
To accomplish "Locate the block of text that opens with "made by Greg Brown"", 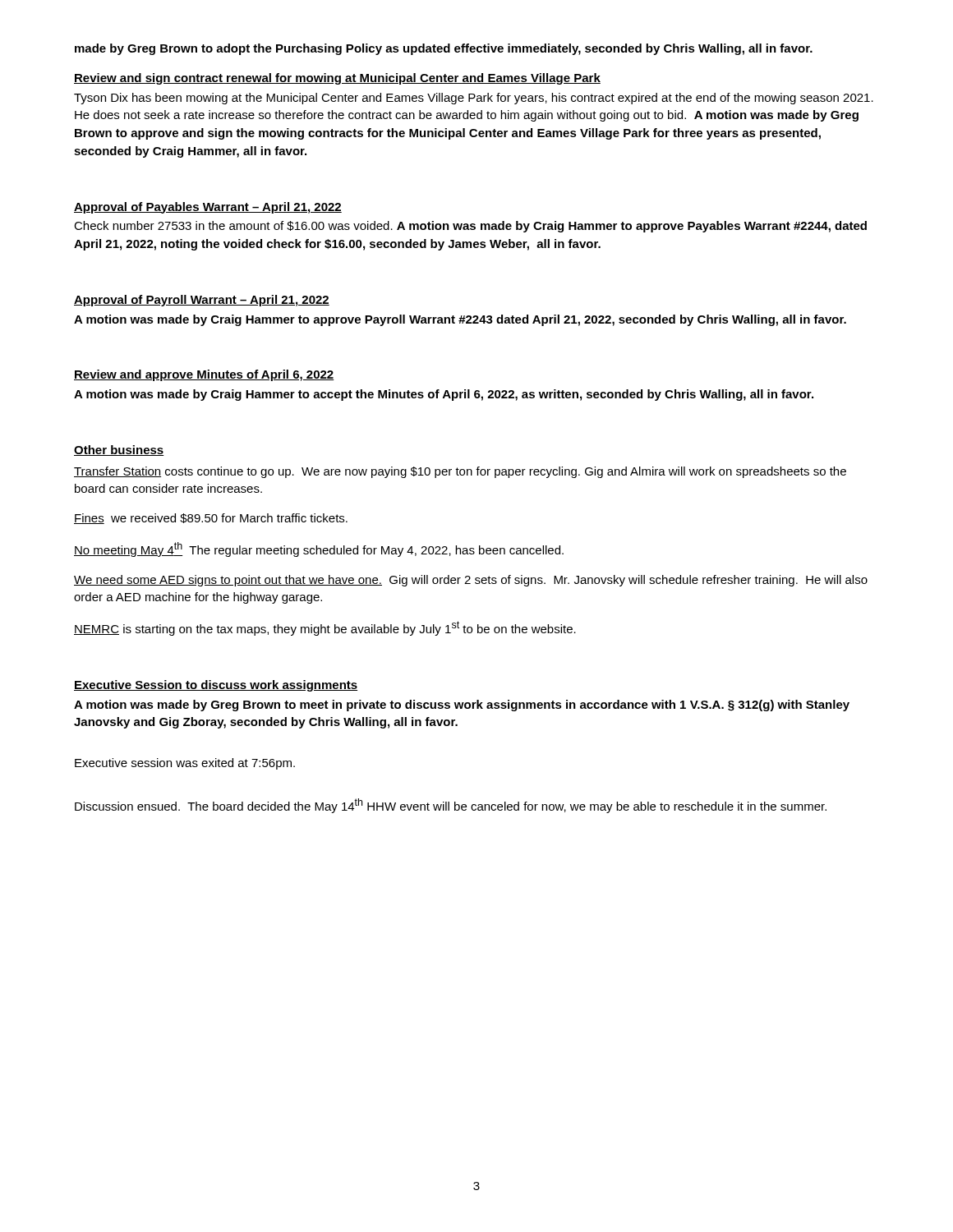I will [476, 48].
